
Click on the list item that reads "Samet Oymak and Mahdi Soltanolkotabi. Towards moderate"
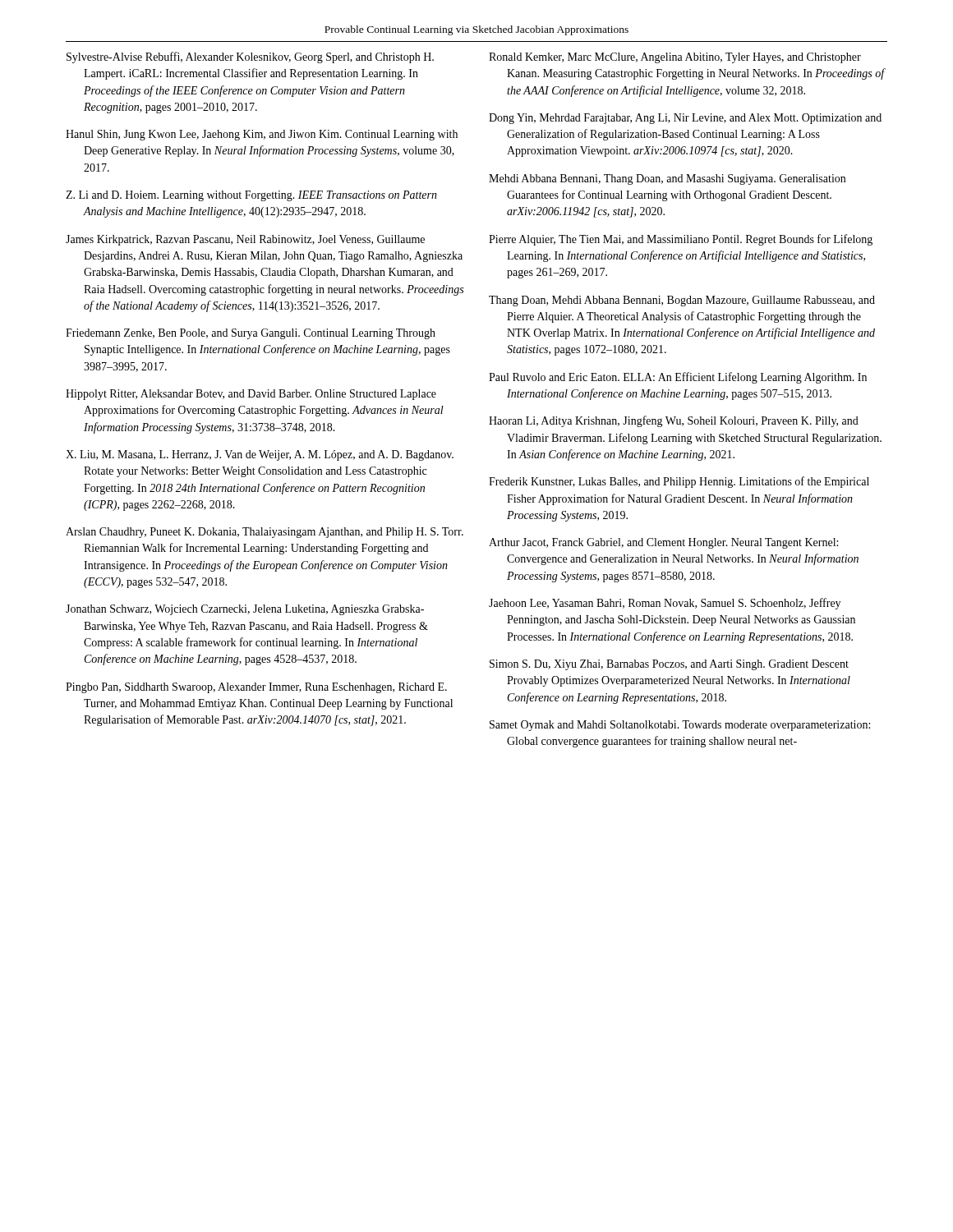coord(680,733)
